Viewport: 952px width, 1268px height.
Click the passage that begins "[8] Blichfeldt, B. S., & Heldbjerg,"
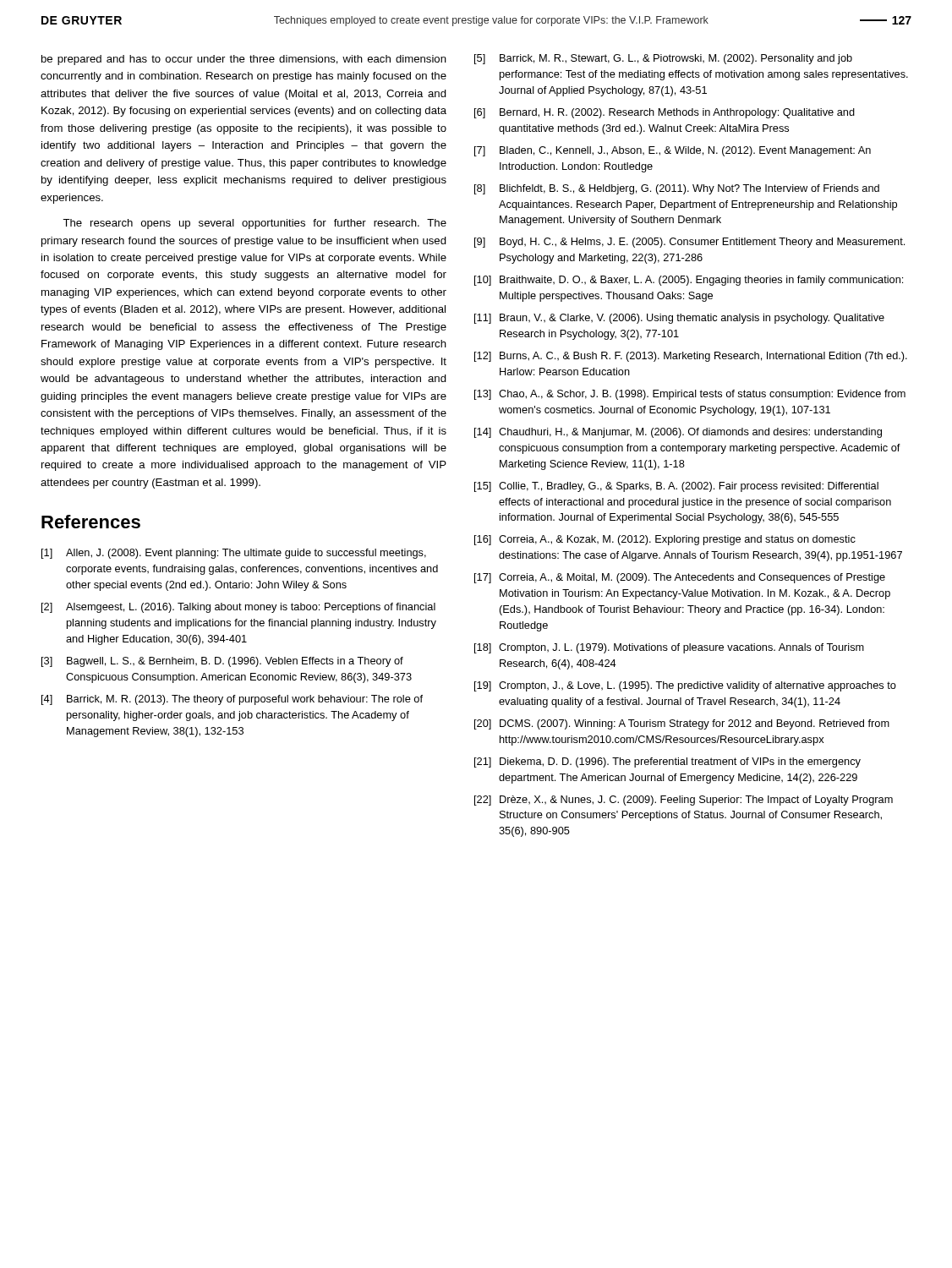[692, 205]
